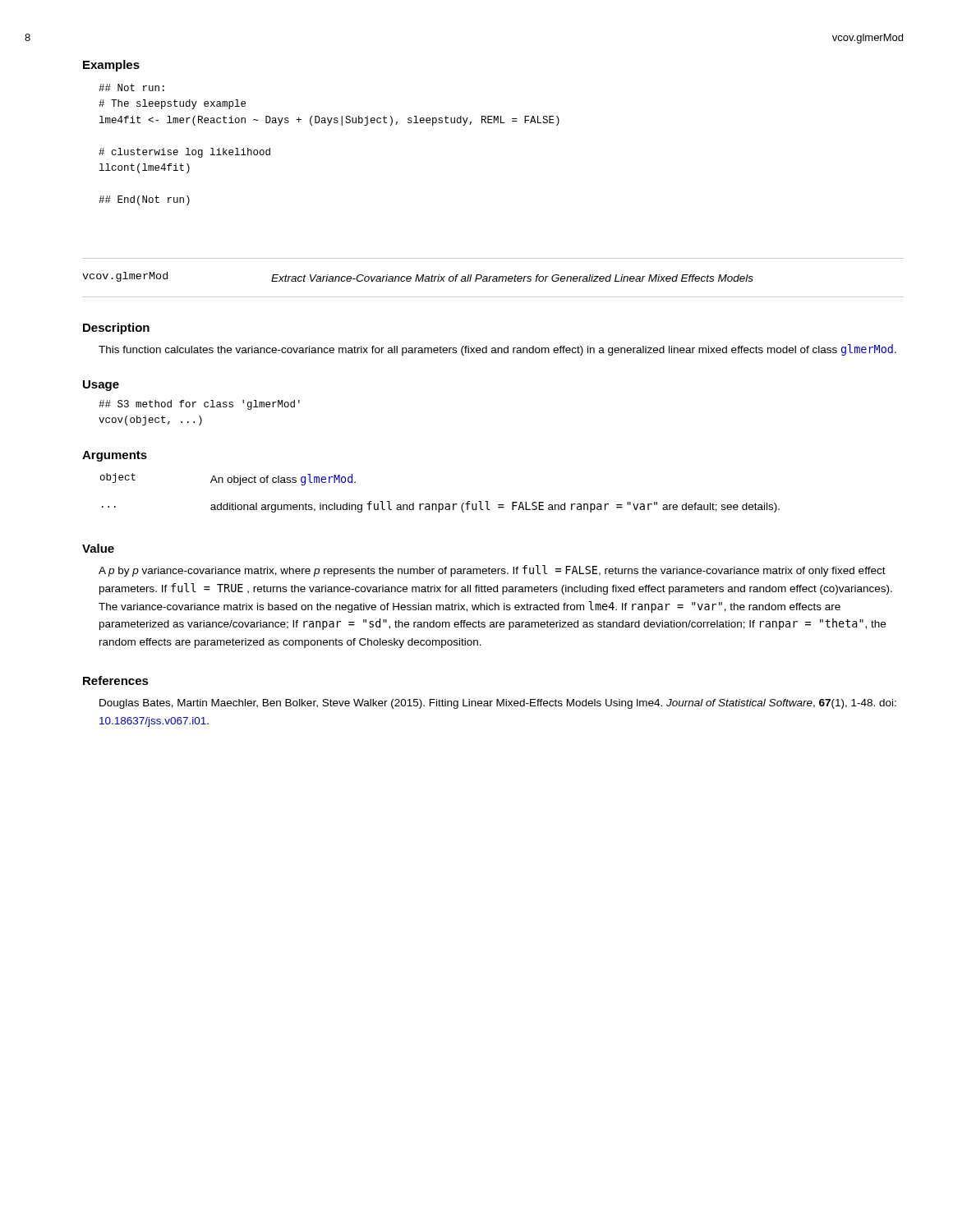
Task: Find the block on this page that starts "object An object"
Action: click(501, 497)
